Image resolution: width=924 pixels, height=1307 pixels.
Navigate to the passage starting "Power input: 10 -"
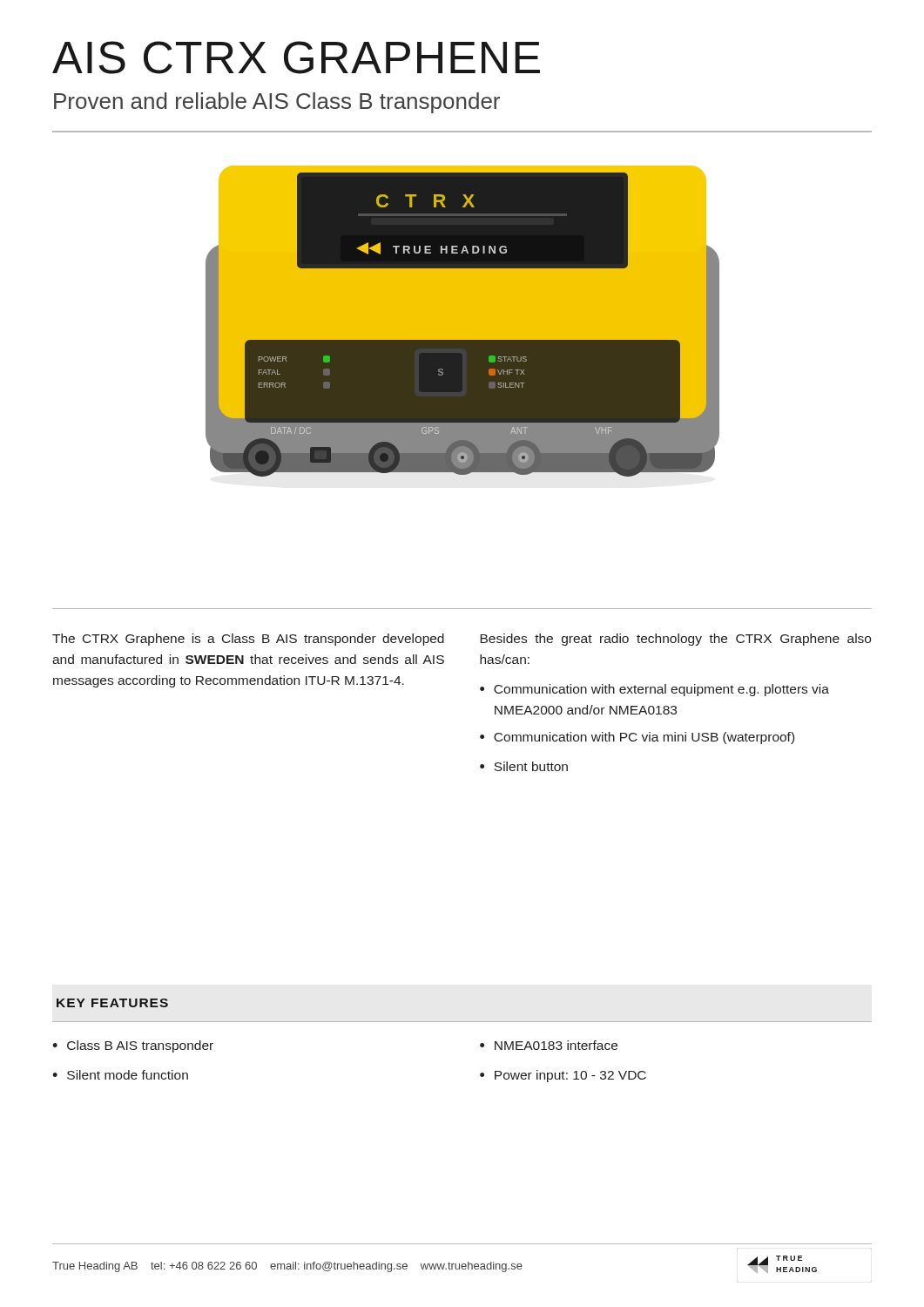[x=570, y=1075]
